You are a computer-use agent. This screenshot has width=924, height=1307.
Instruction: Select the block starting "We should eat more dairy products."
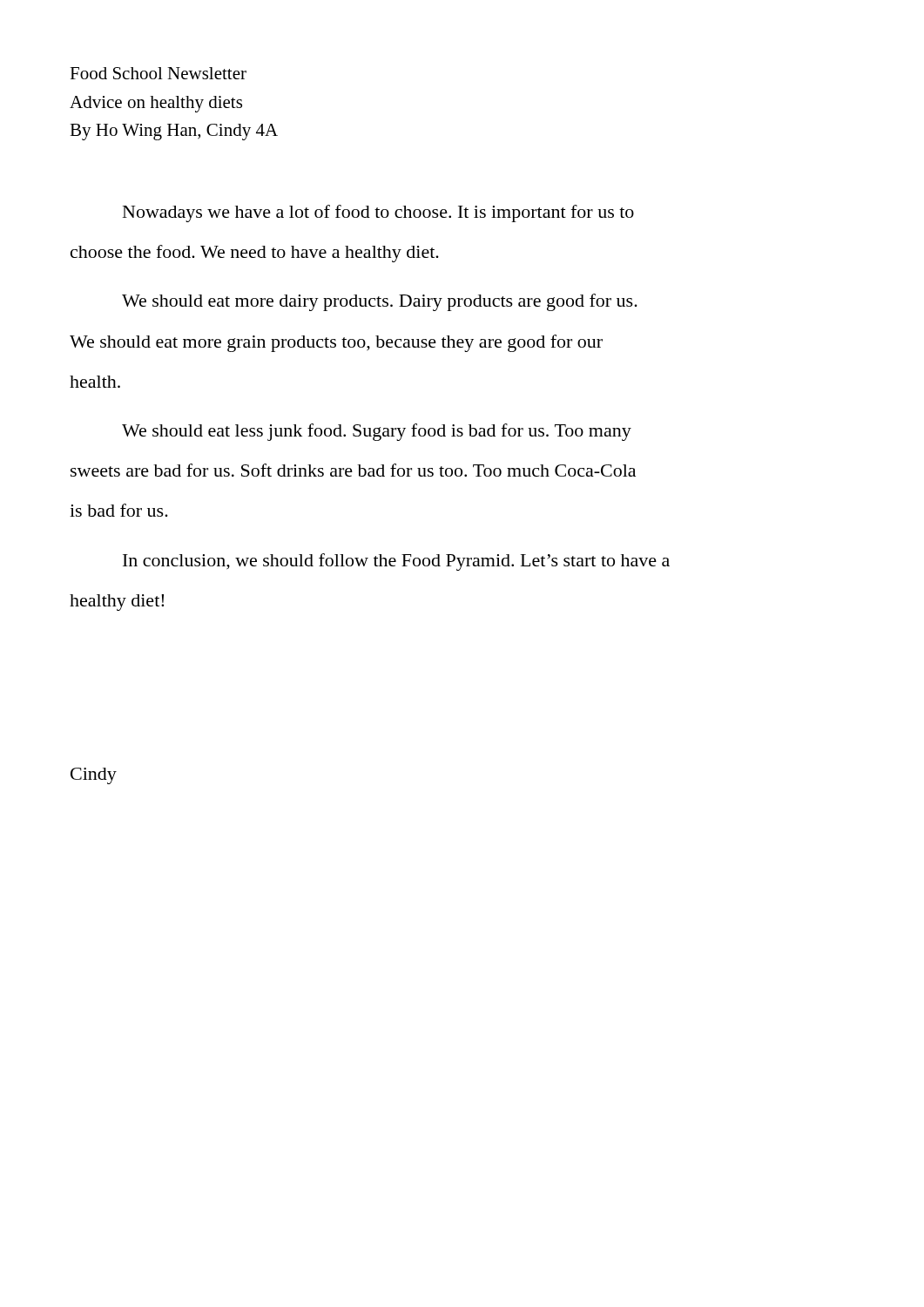(354, 341)
